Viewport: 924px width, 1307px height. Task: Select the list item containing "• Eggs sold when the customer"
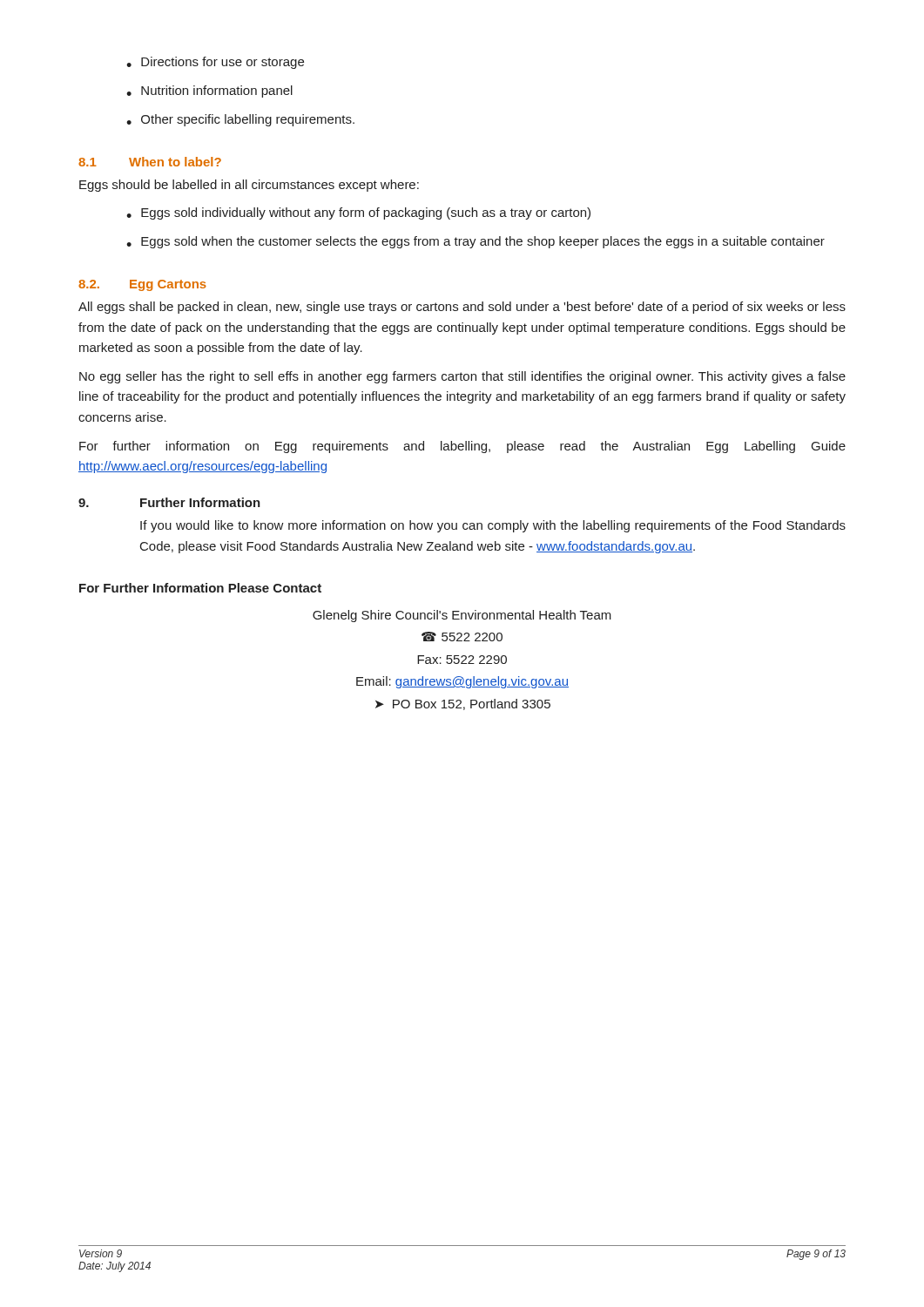pyautogui.click(x=475, y=245)
